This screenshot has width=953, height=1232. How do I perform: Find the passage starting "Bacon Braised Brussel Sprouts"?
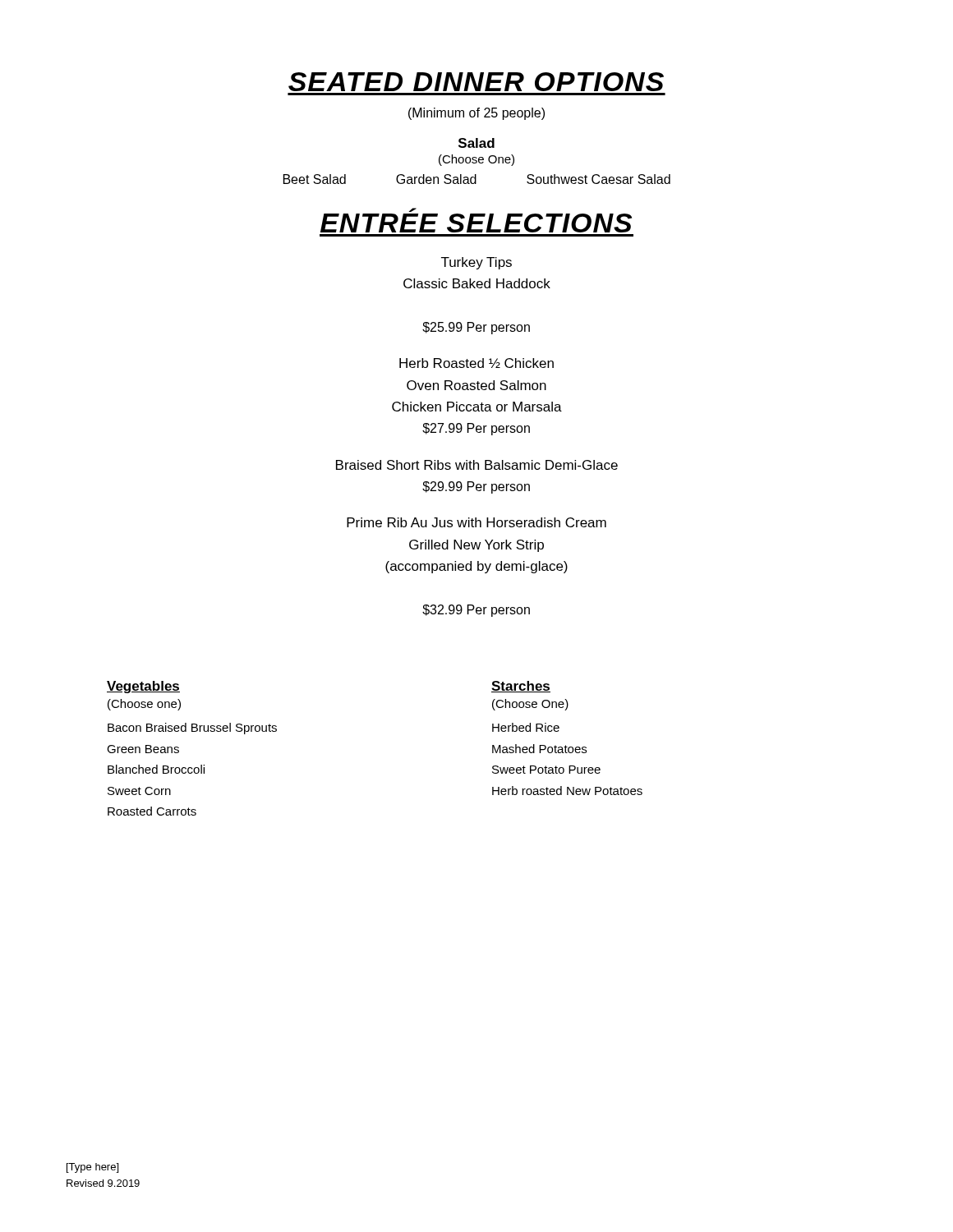(x=192, y=727)
